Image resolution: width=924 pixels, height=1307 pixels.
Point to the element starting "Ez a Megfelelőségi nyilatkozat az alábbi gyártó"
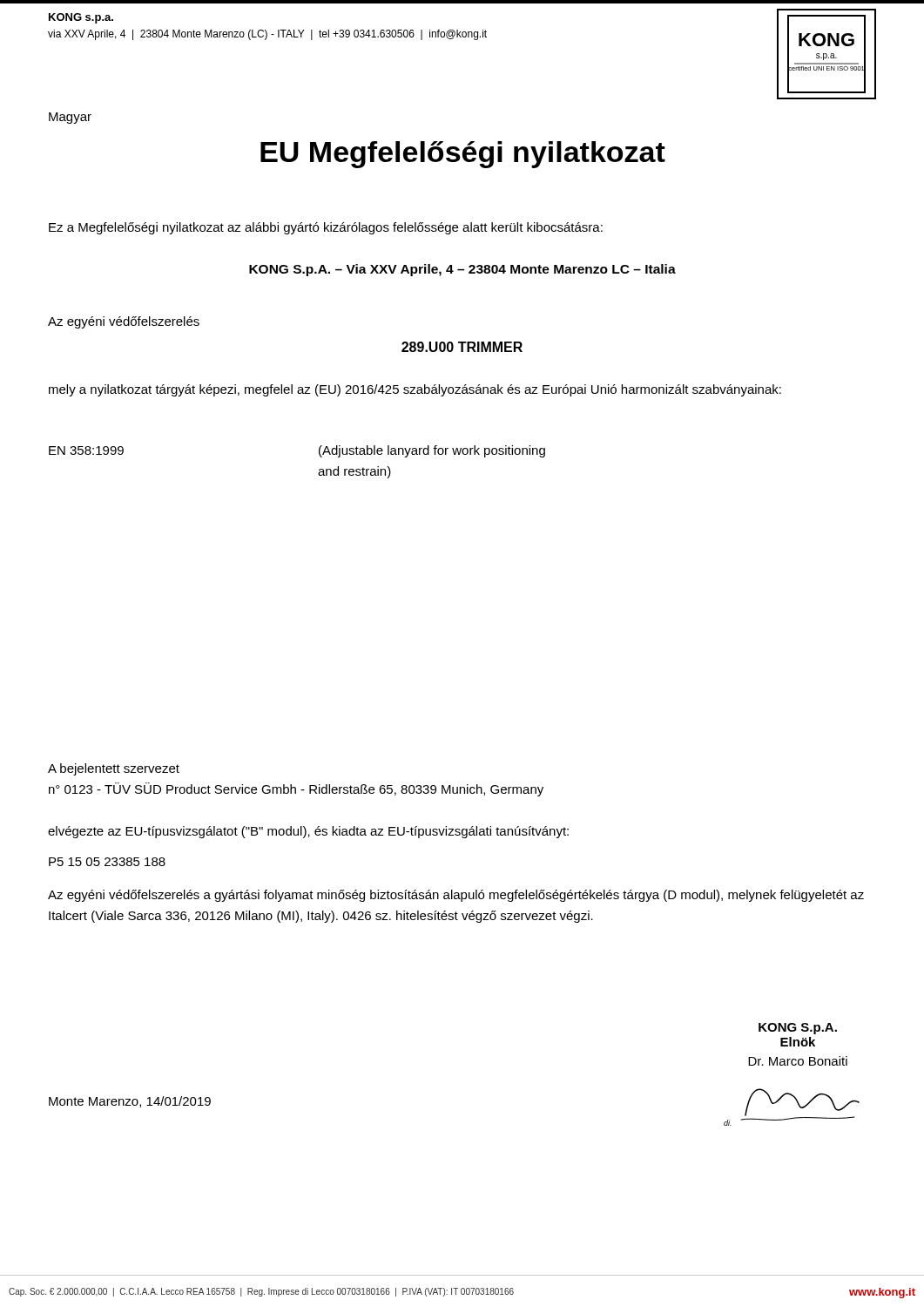click(x=326, y=227)
